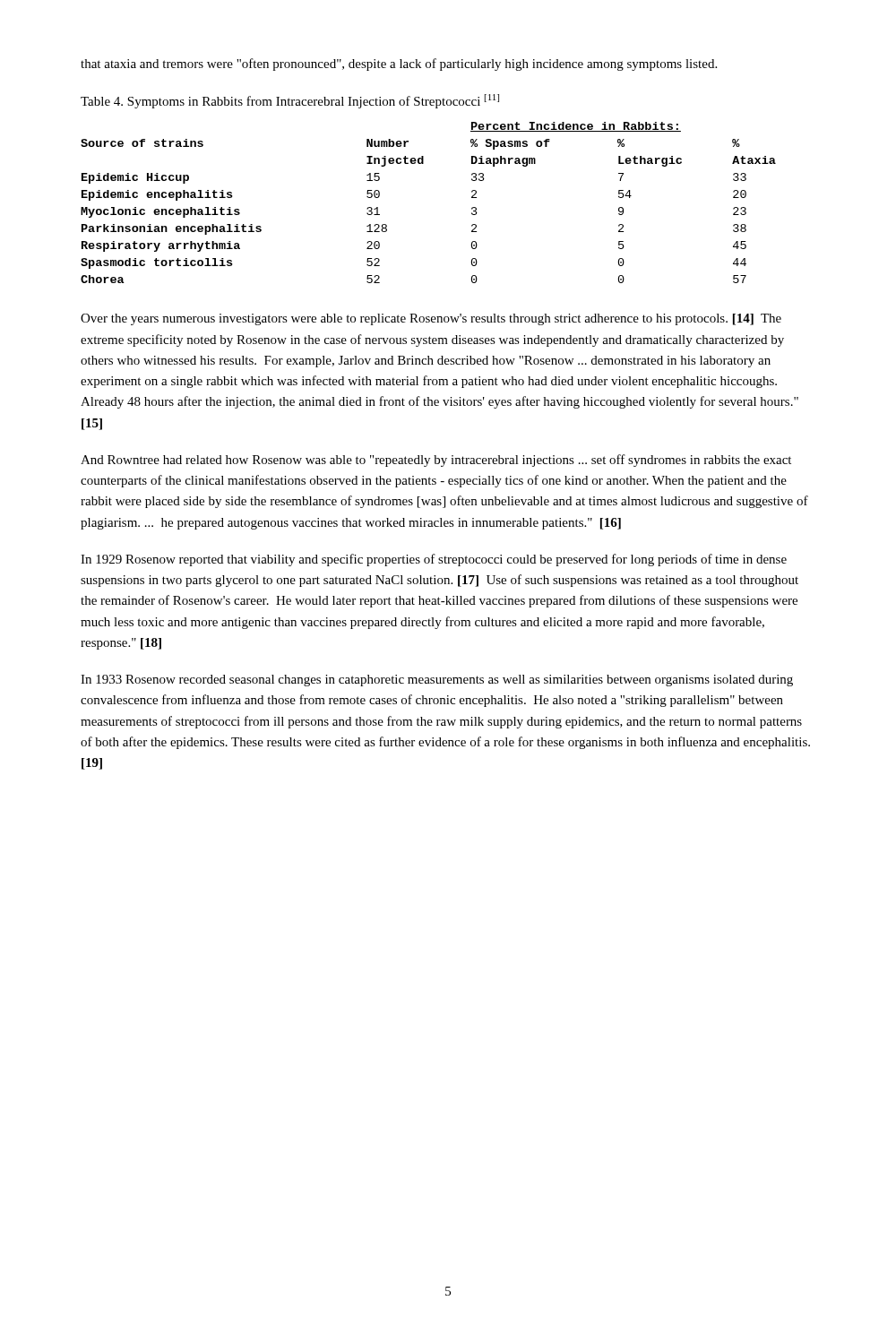
Task: Click on the text block containing "And Rowntree had related how"
Action: (444, 491)
